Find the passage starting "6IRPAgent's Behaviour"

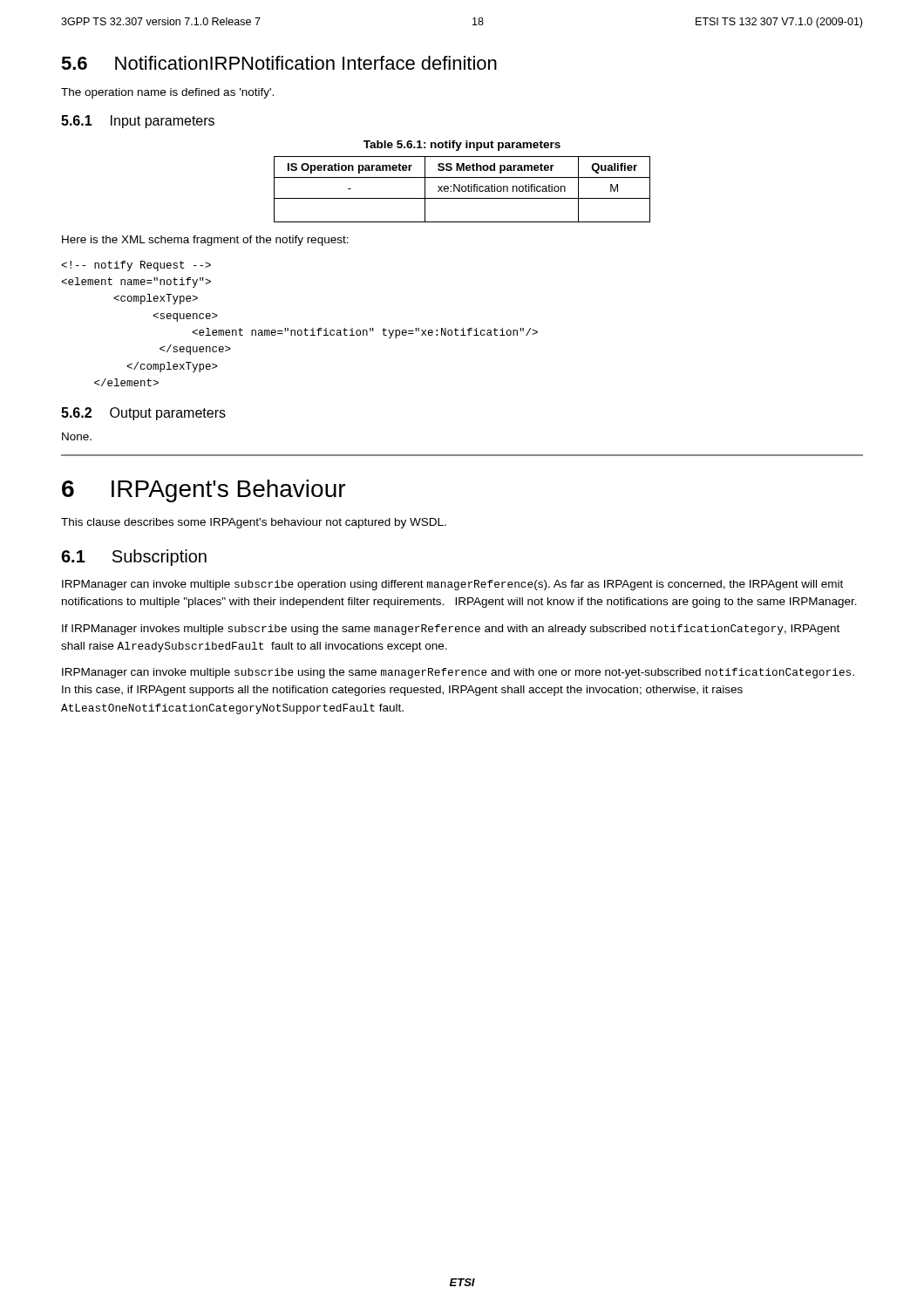[x=204, y=491]
